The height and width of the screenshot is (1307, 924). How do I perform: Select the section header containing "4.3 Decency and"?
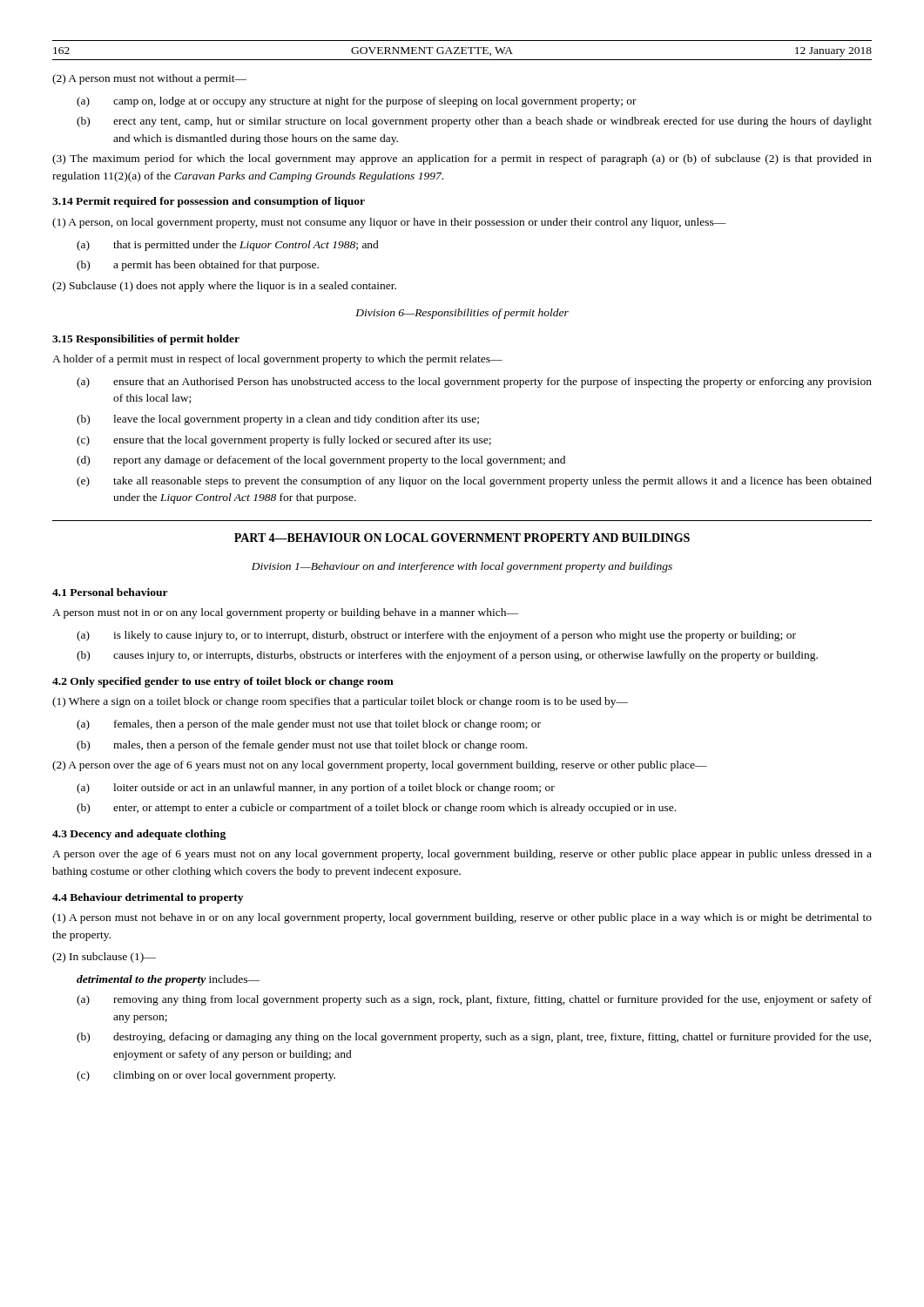[x=139, y=833]
